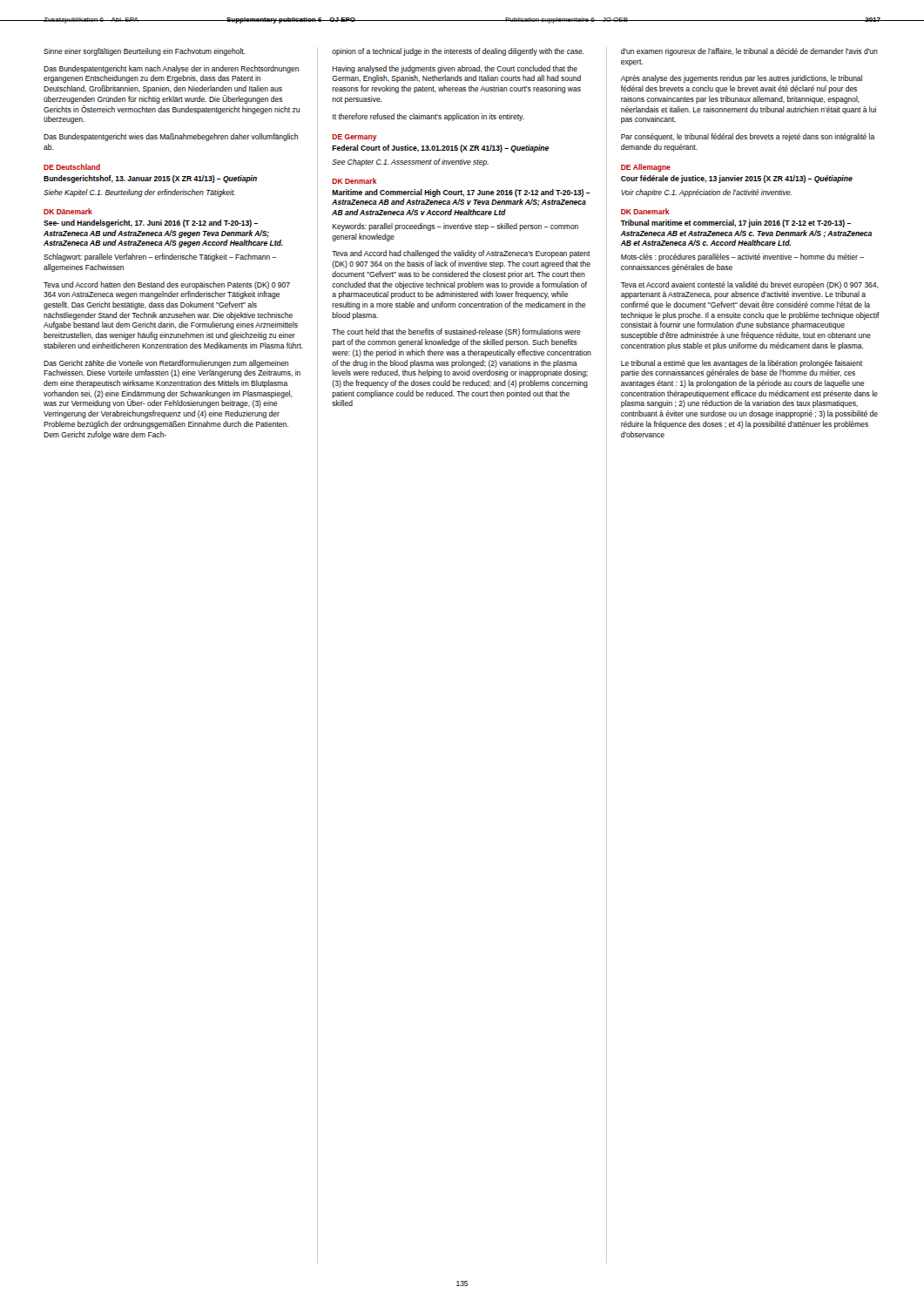Find the text block that reads "Federal Court of Justice,"
Viewport: 924px width, 1307px height.
(462, 149)
